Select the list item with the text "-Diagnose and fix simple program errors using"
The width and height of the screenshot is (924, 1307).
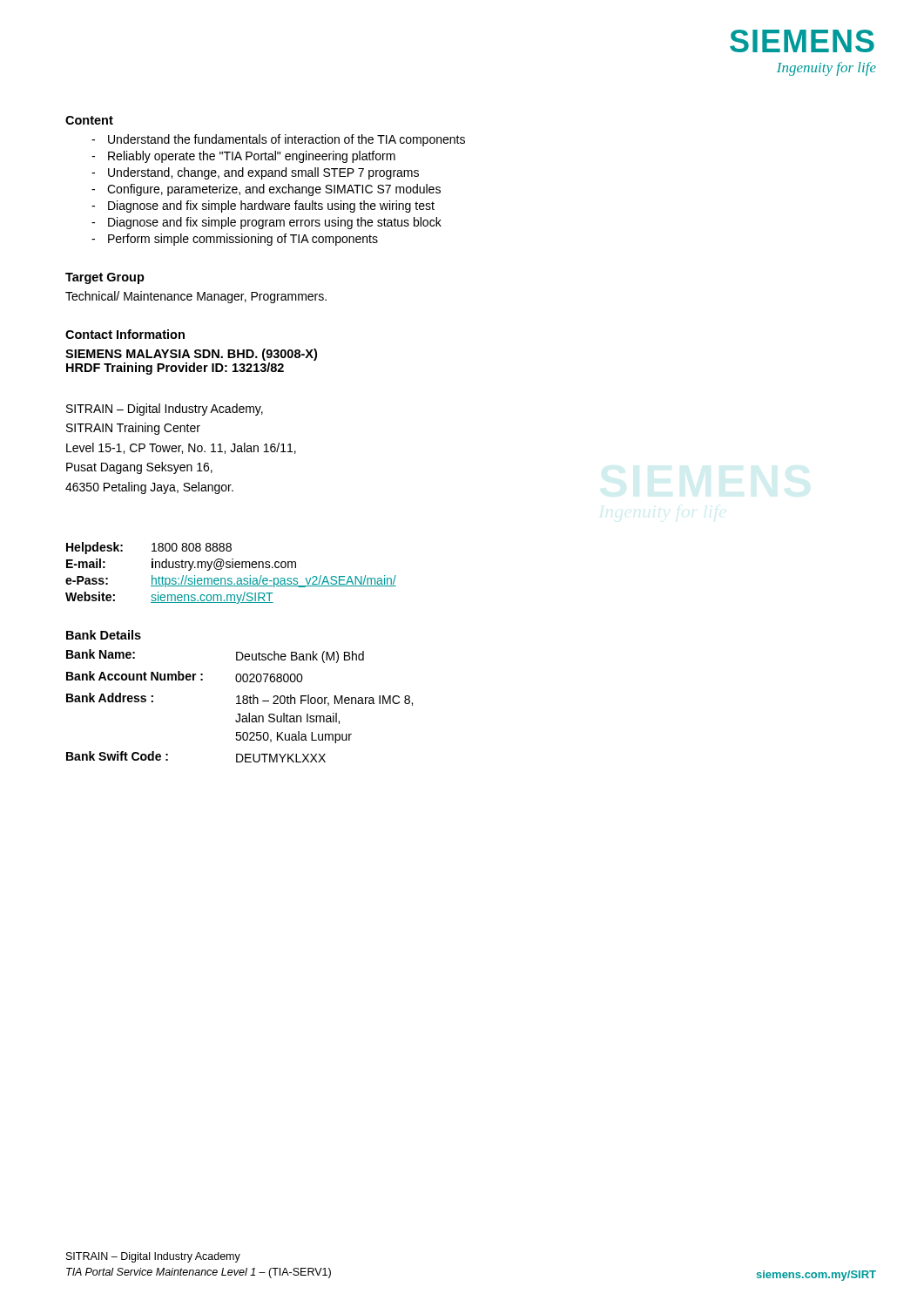click(266, 222)
